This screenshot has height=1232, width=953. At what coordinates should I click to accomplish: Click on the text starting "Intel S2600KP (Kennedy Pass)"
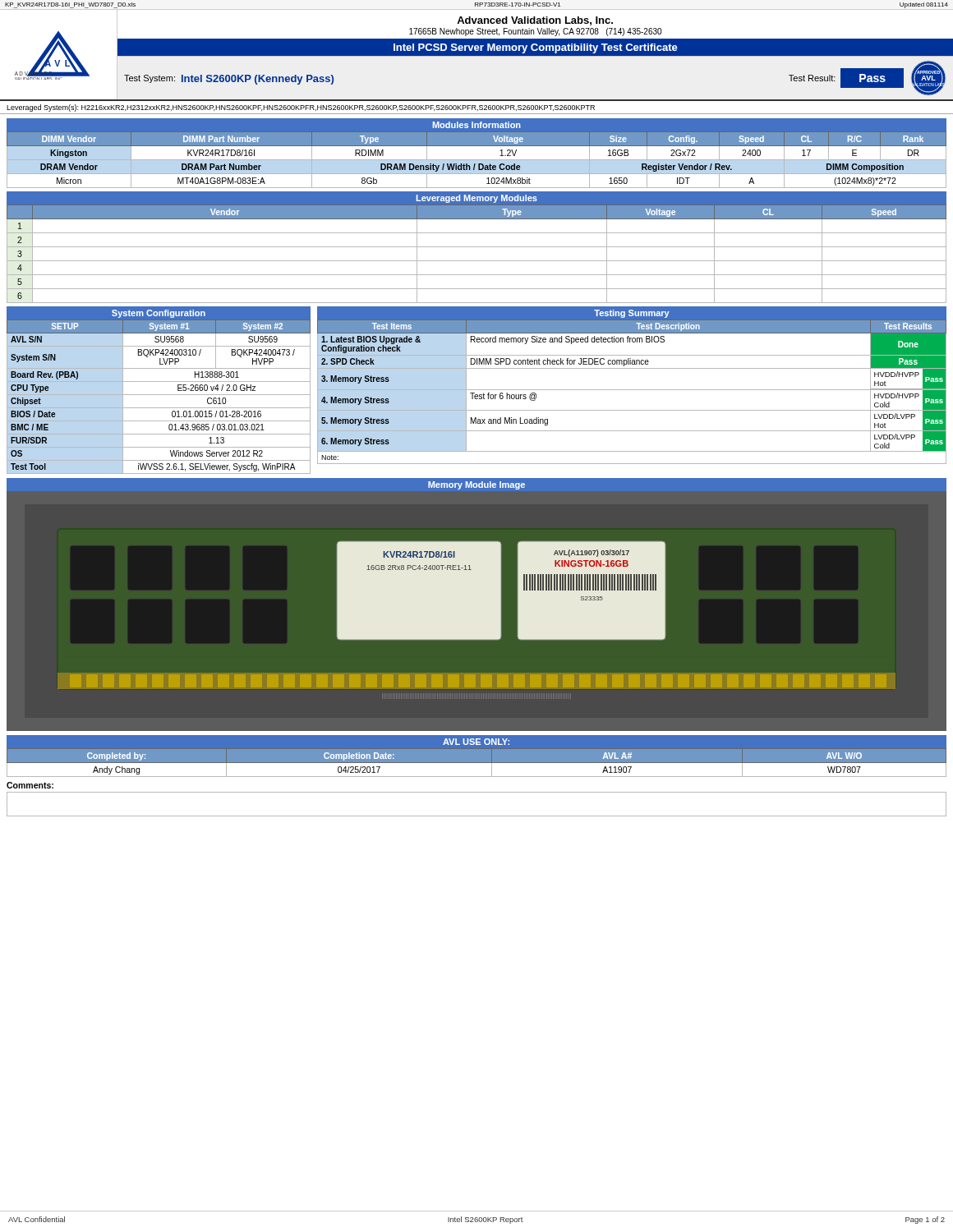[258, 78]
